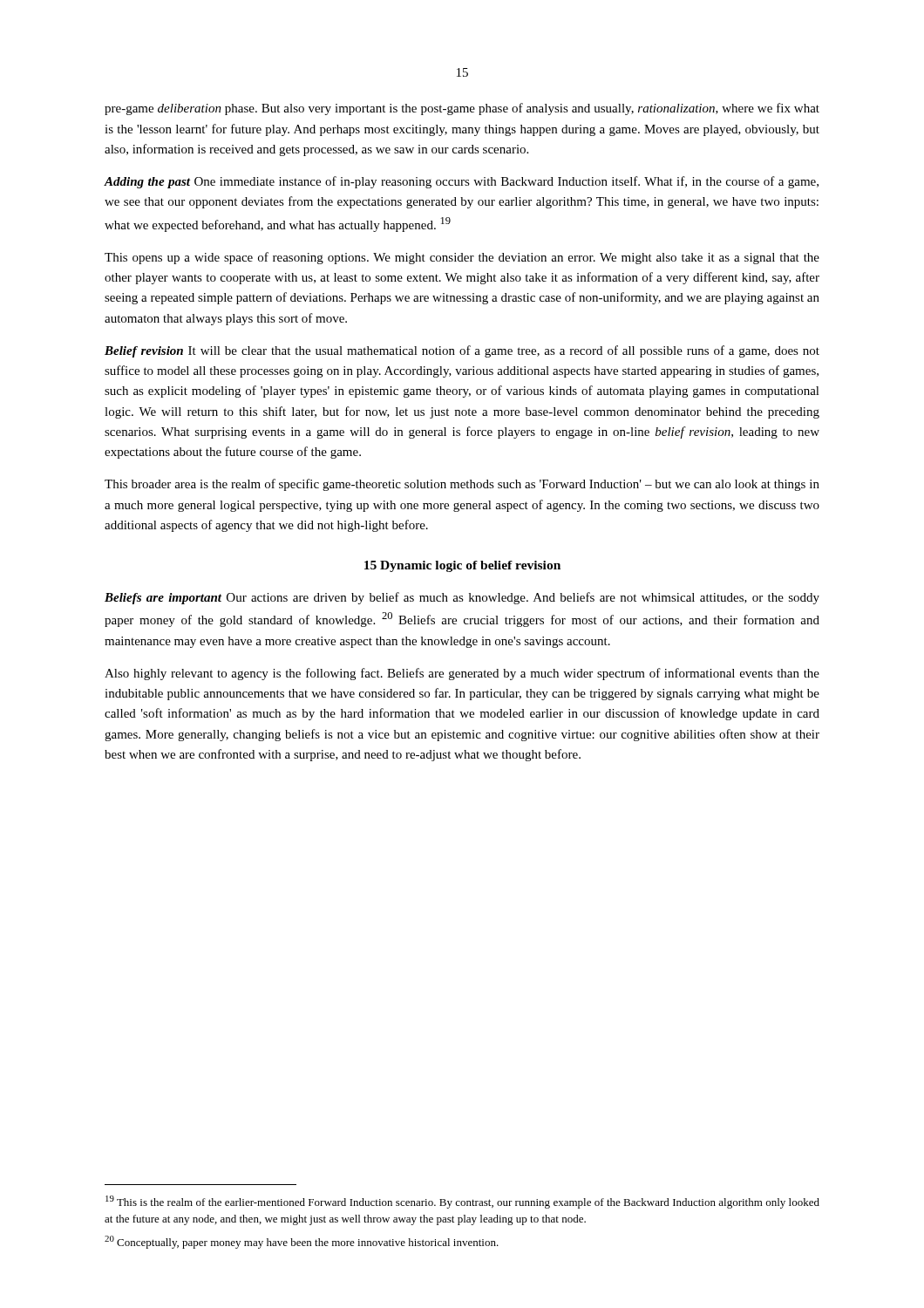Image resolution: width=924 pixels, height=1308 pixels.
Task: Click on the text block that reads "pre-game deliberation phase."
Action: (x=462, y=129)
